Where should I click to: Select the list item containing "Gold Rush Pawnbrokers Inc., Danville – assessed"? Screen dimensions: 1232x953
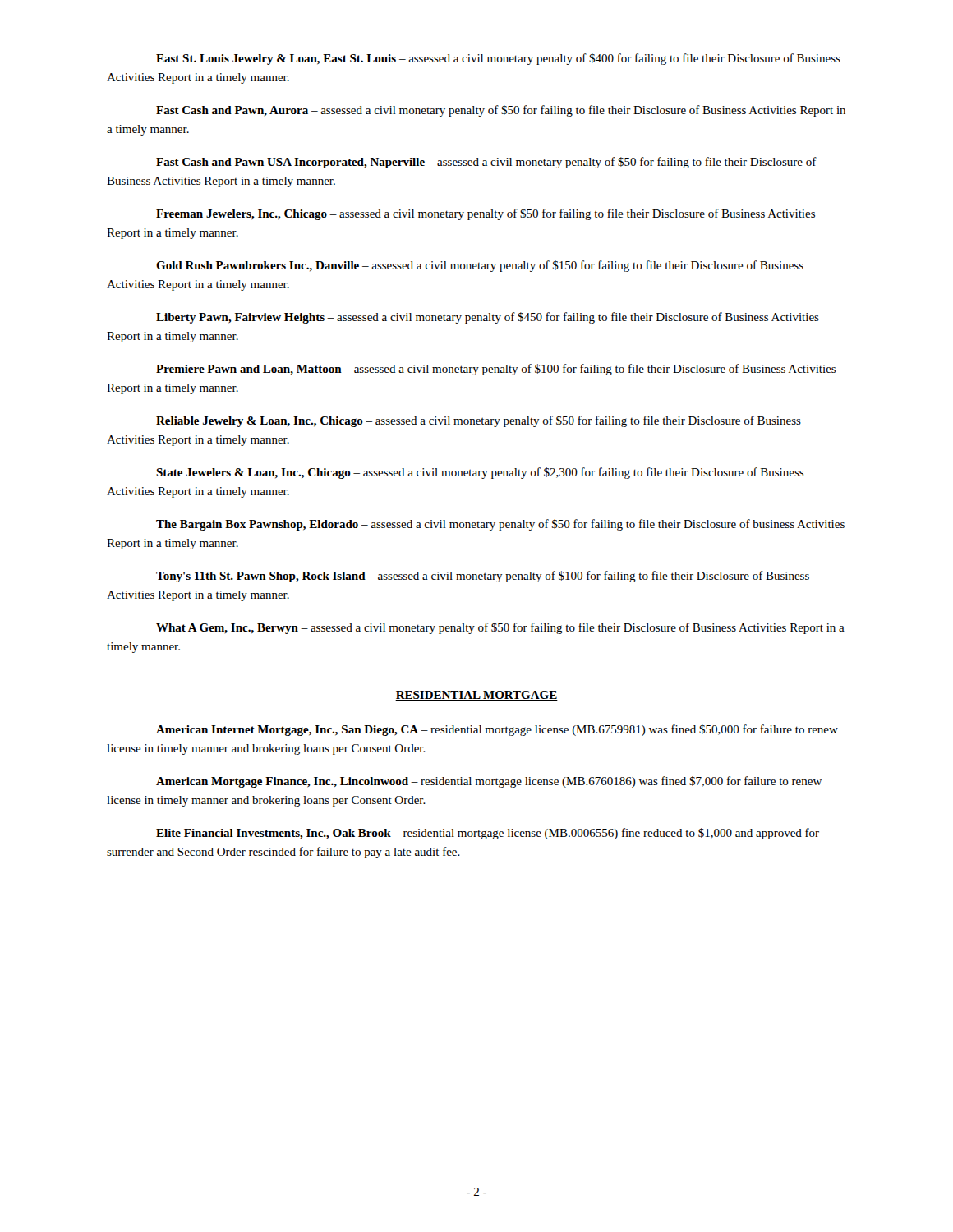[476, 275]
